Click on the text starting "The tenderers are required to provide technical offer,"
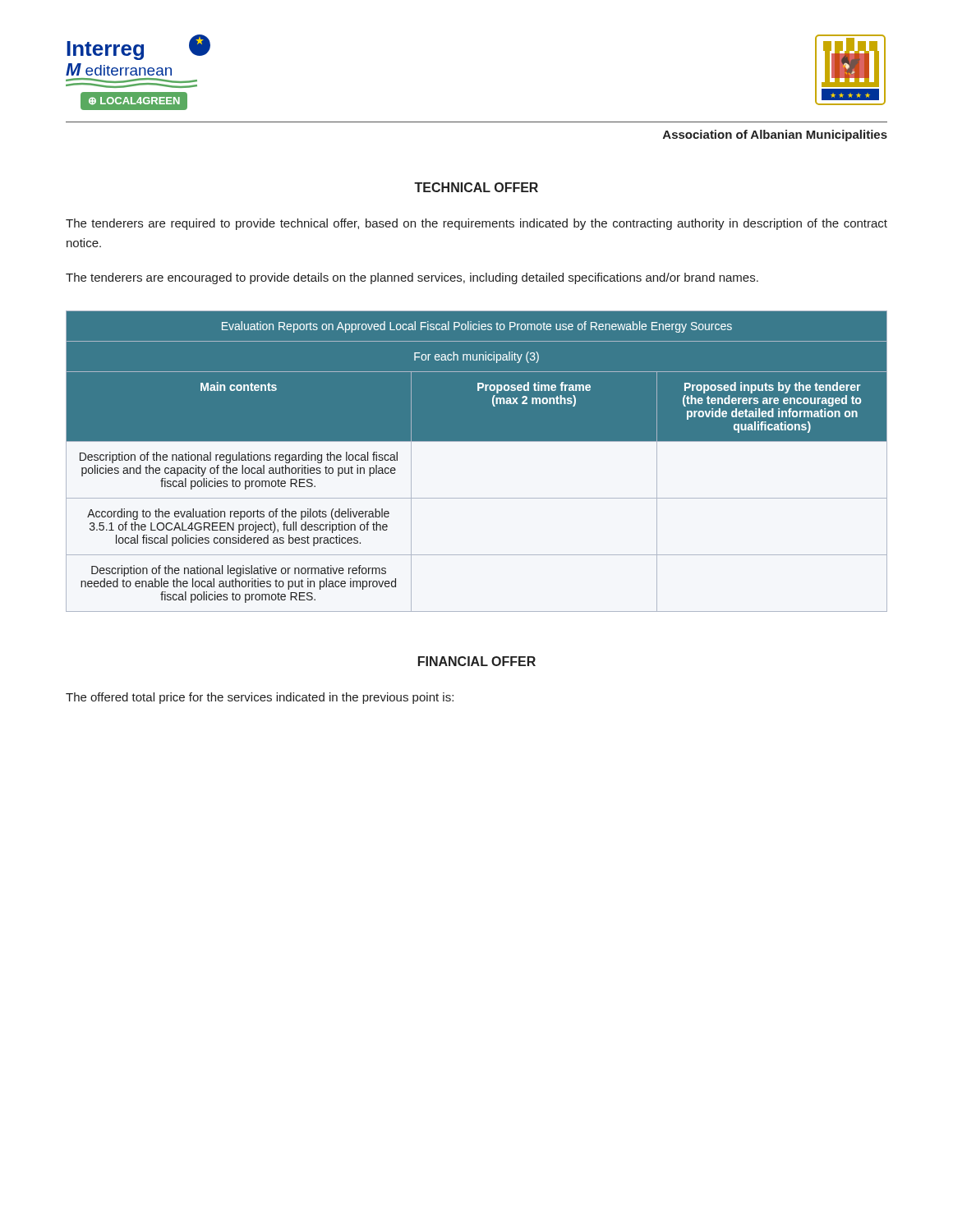The image size is (953, 1232). (x=476, y=233)
